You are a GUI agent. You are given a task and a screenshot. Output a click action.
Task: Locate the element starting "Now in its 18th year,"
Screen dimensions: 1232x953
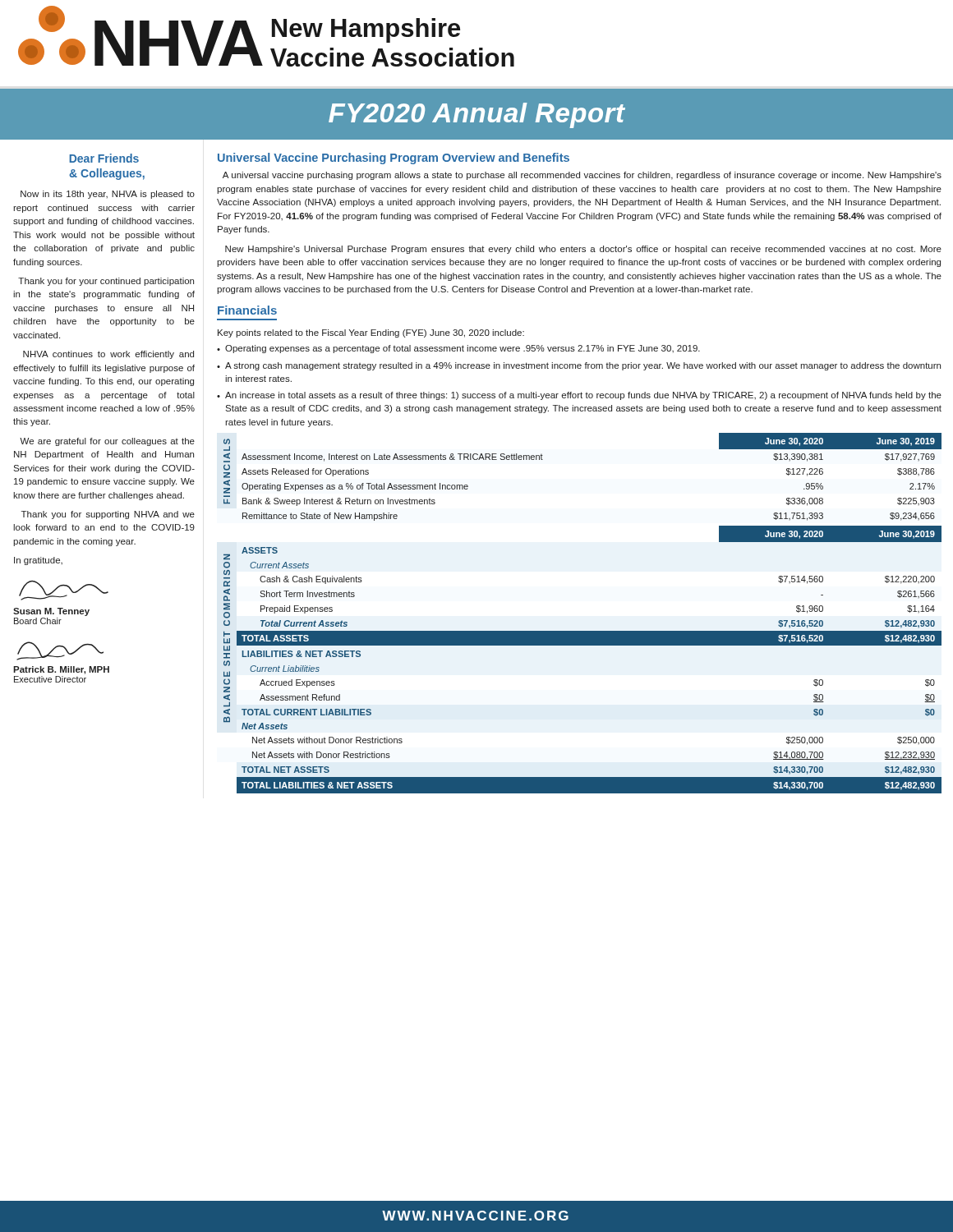[104, 228]
